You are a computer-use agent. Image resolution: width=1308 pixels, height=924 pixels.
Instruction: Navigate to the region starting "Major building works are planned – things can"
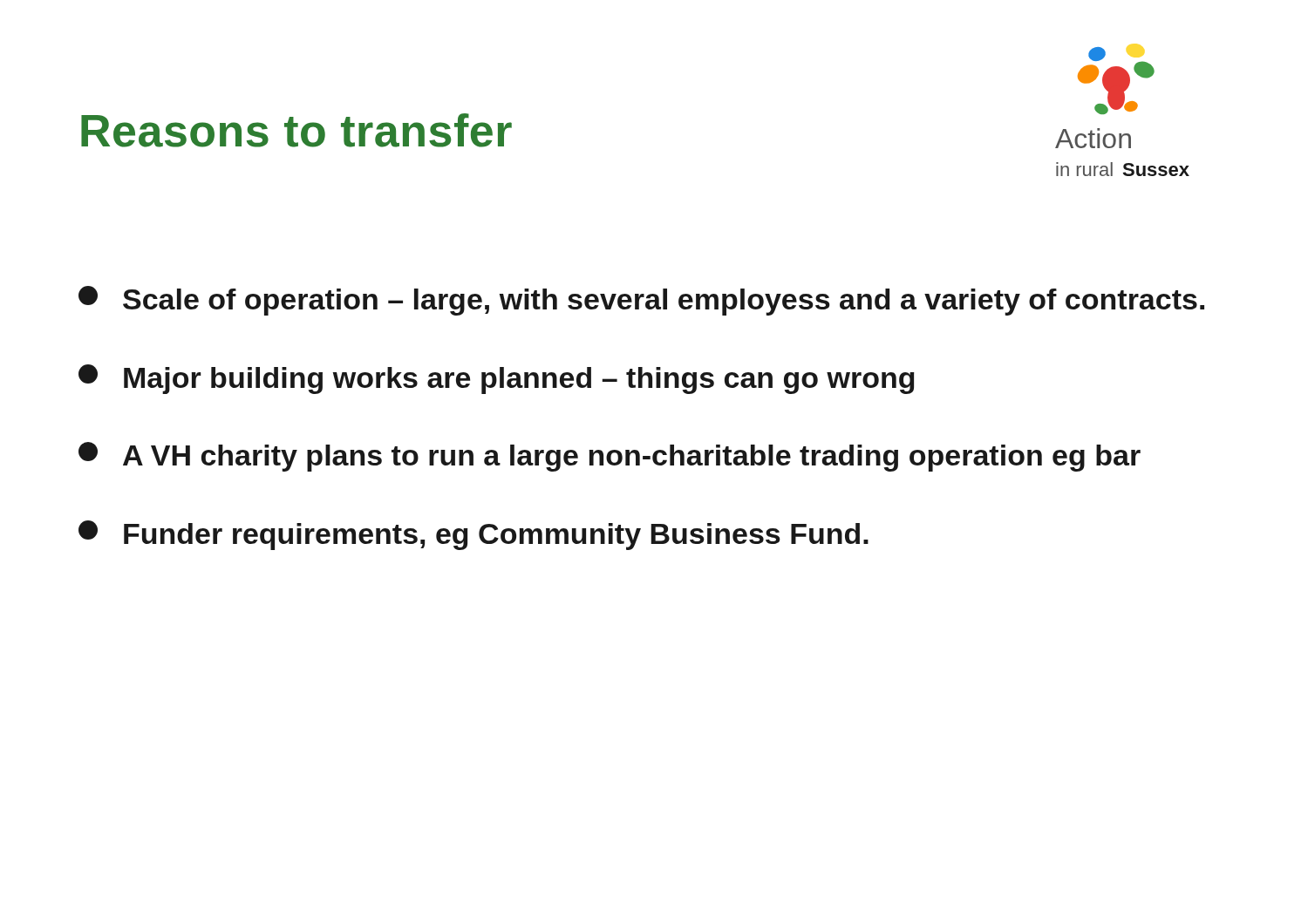pos(497,378)
